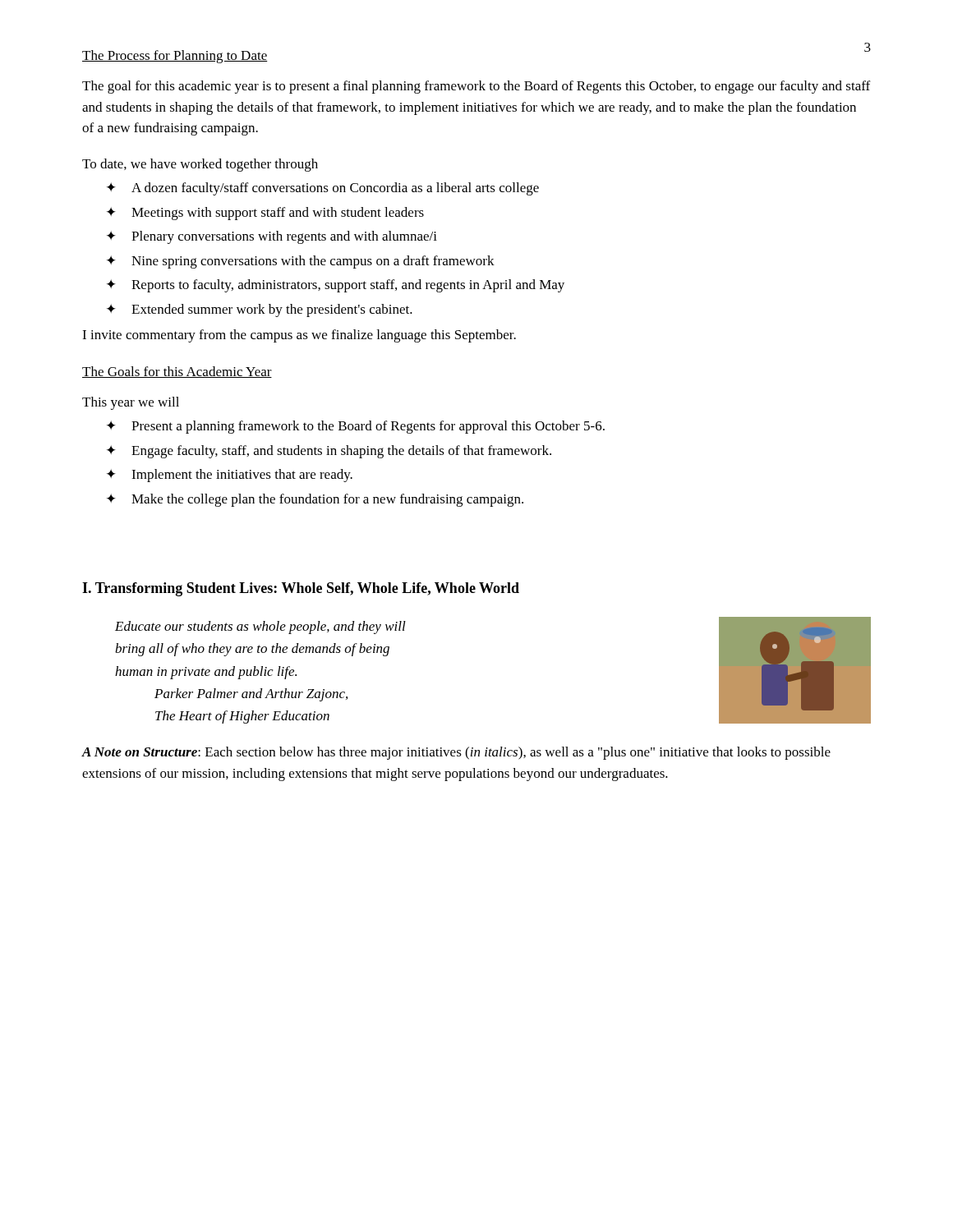The height and width of the screenshot is (1232, 953).
Task: Point to the block beginning "✦ Plenary conversations with"
Action: 272,237
